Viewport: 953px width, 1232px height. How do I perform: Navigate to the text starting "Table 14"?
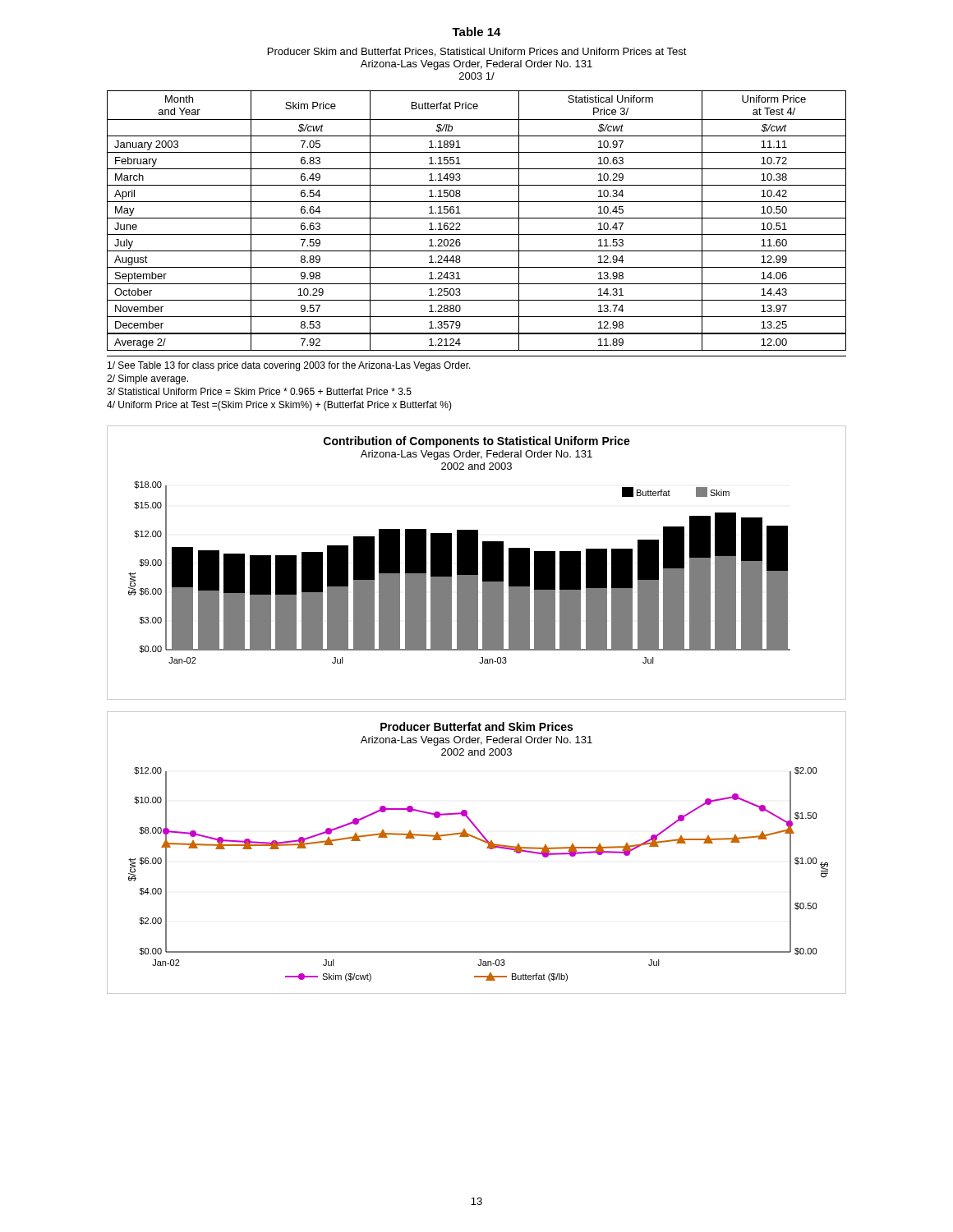pos(476,32)
